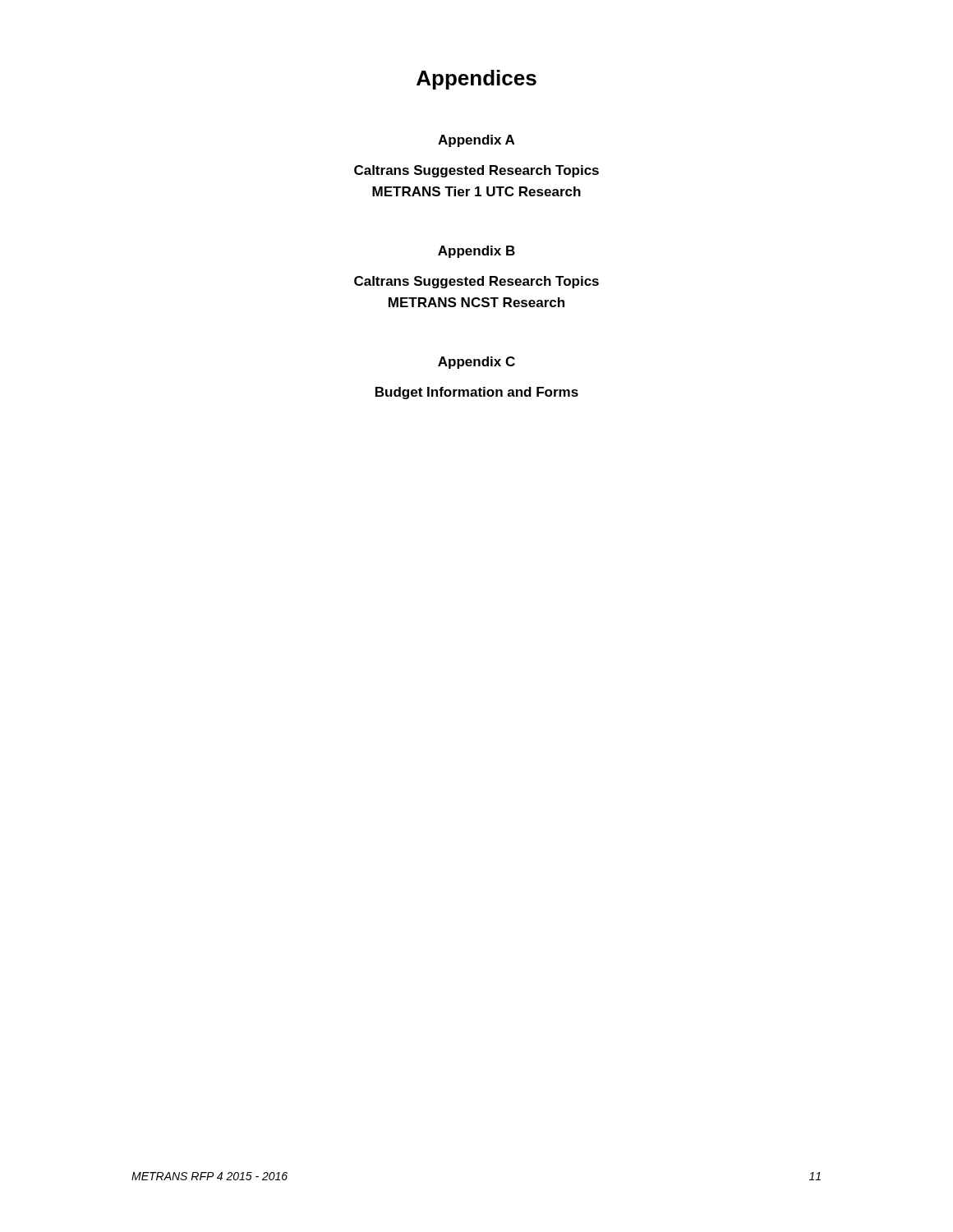
Task: Point to "Appendix B"
Action: click(476, 251)
